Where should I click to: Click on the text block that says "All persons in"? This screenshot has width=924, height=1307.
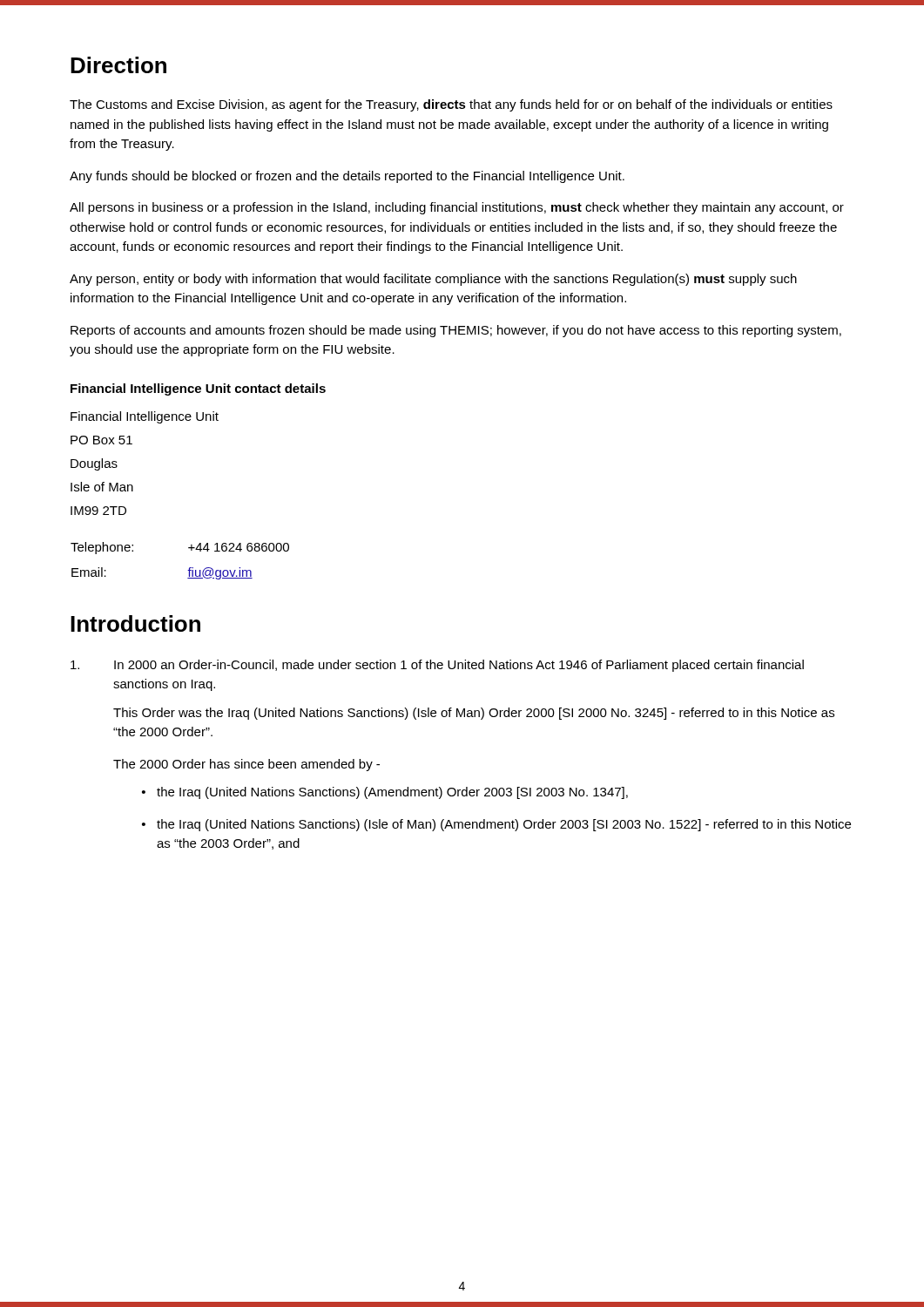[x=457, y=227]
